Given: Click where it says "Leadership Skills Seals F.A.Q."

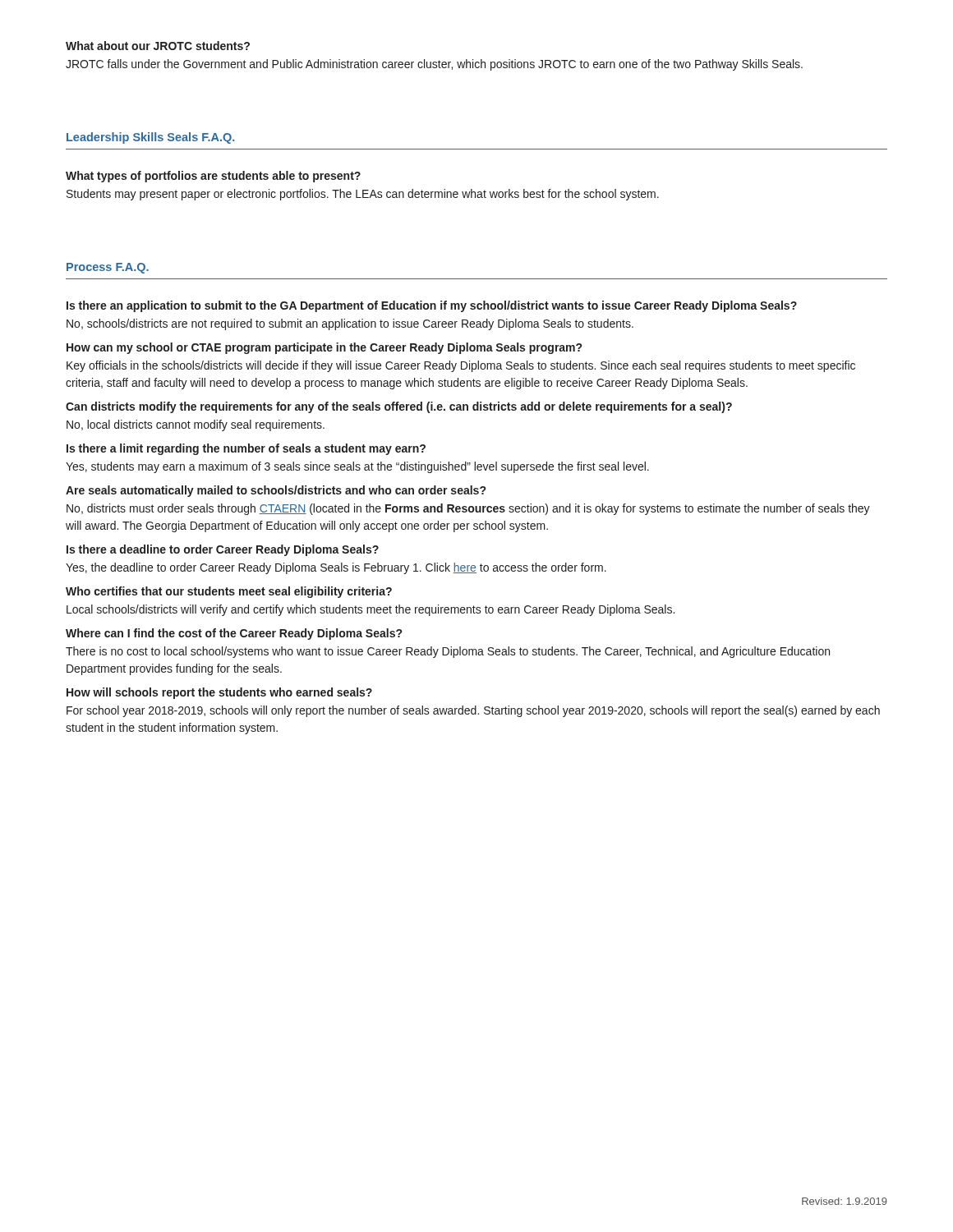Looking at the screenshot, I should pos(150,137).
